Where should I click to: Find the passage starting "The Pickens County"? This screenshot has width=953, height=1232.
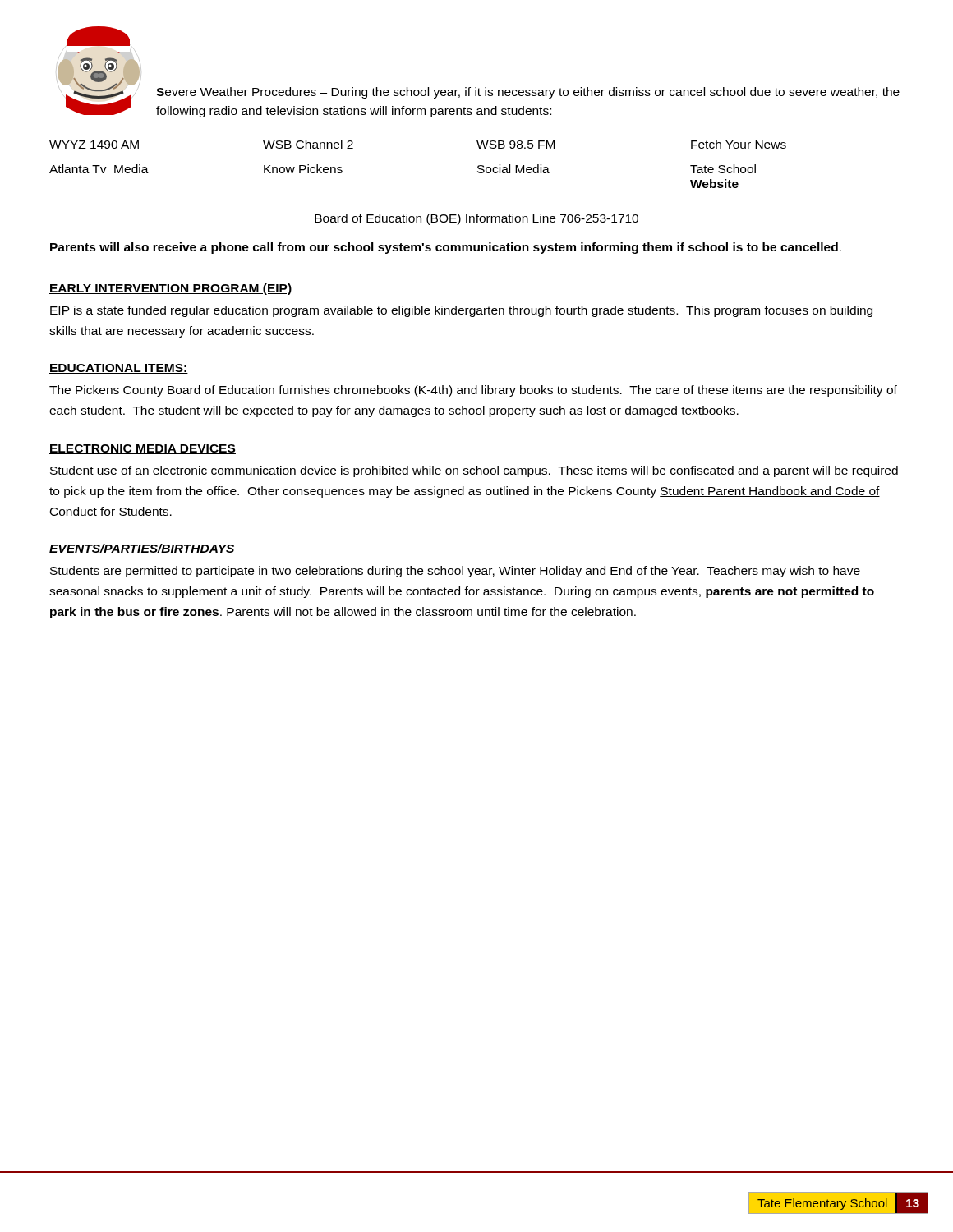(473, 400)
